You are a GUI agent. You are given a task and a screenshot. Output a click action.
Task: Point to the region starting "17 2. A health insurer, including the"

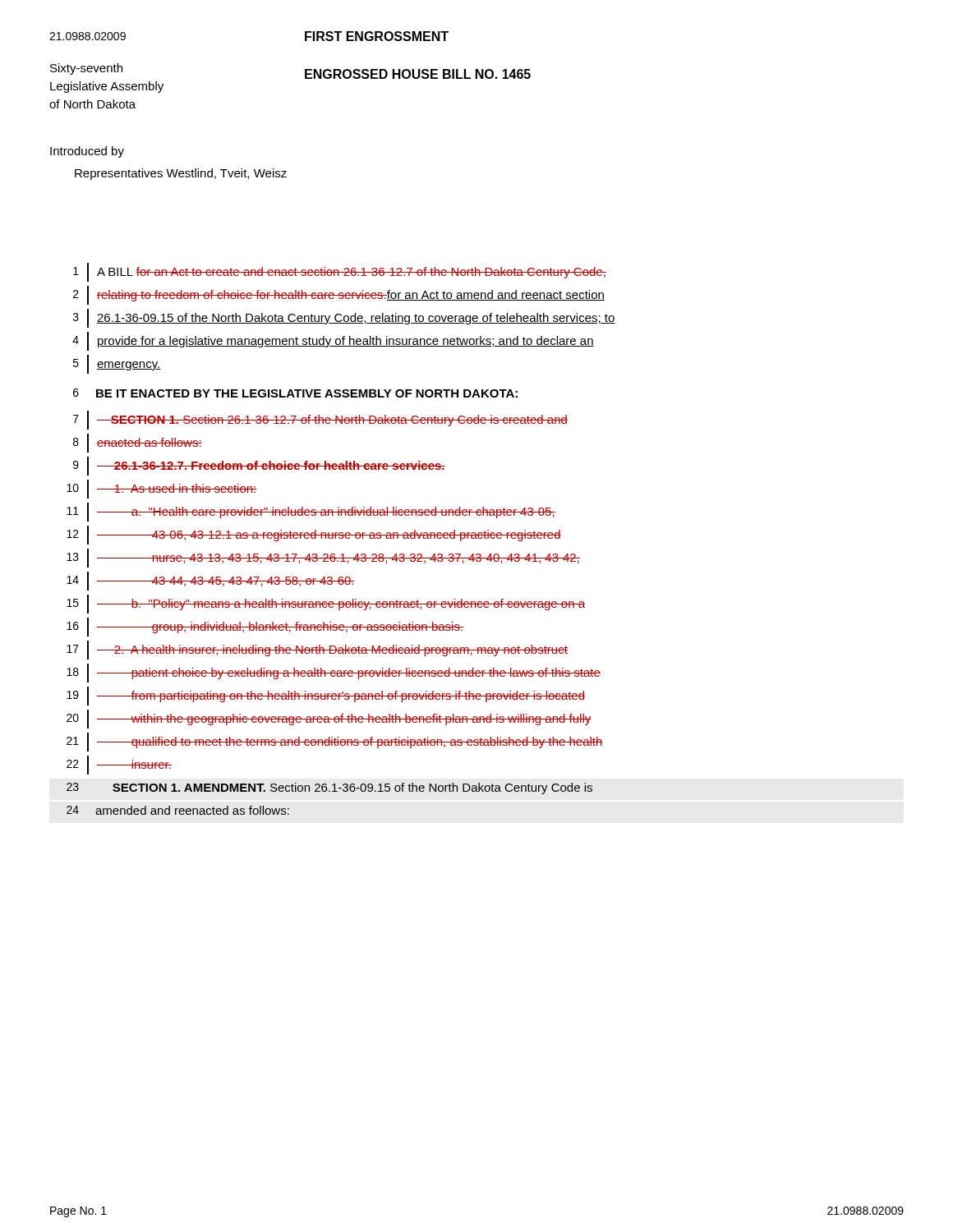pyautogui.click(x=476, y=650)
